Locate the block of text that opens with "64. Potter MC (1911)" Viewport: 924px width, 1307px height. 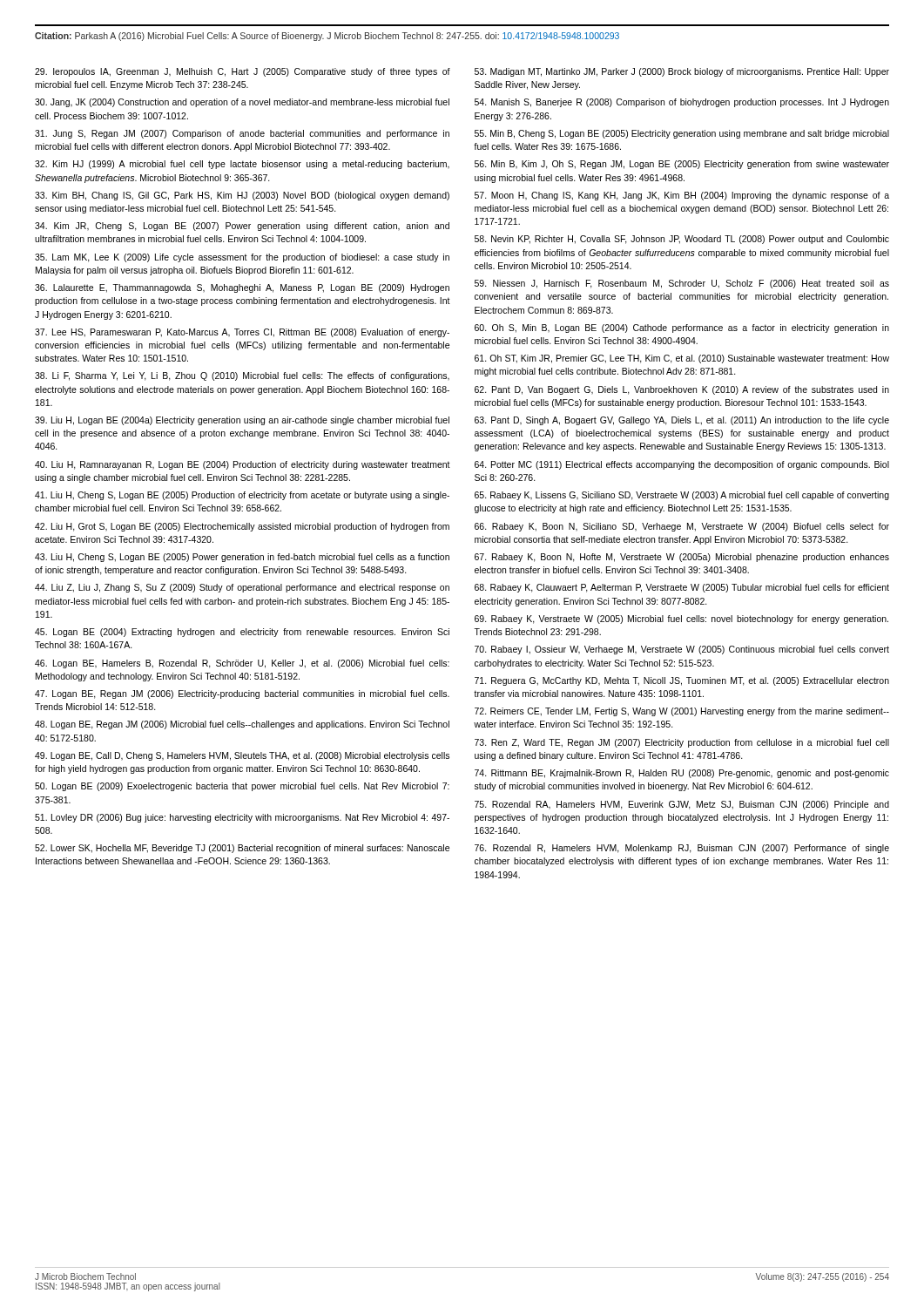point(682,471)
